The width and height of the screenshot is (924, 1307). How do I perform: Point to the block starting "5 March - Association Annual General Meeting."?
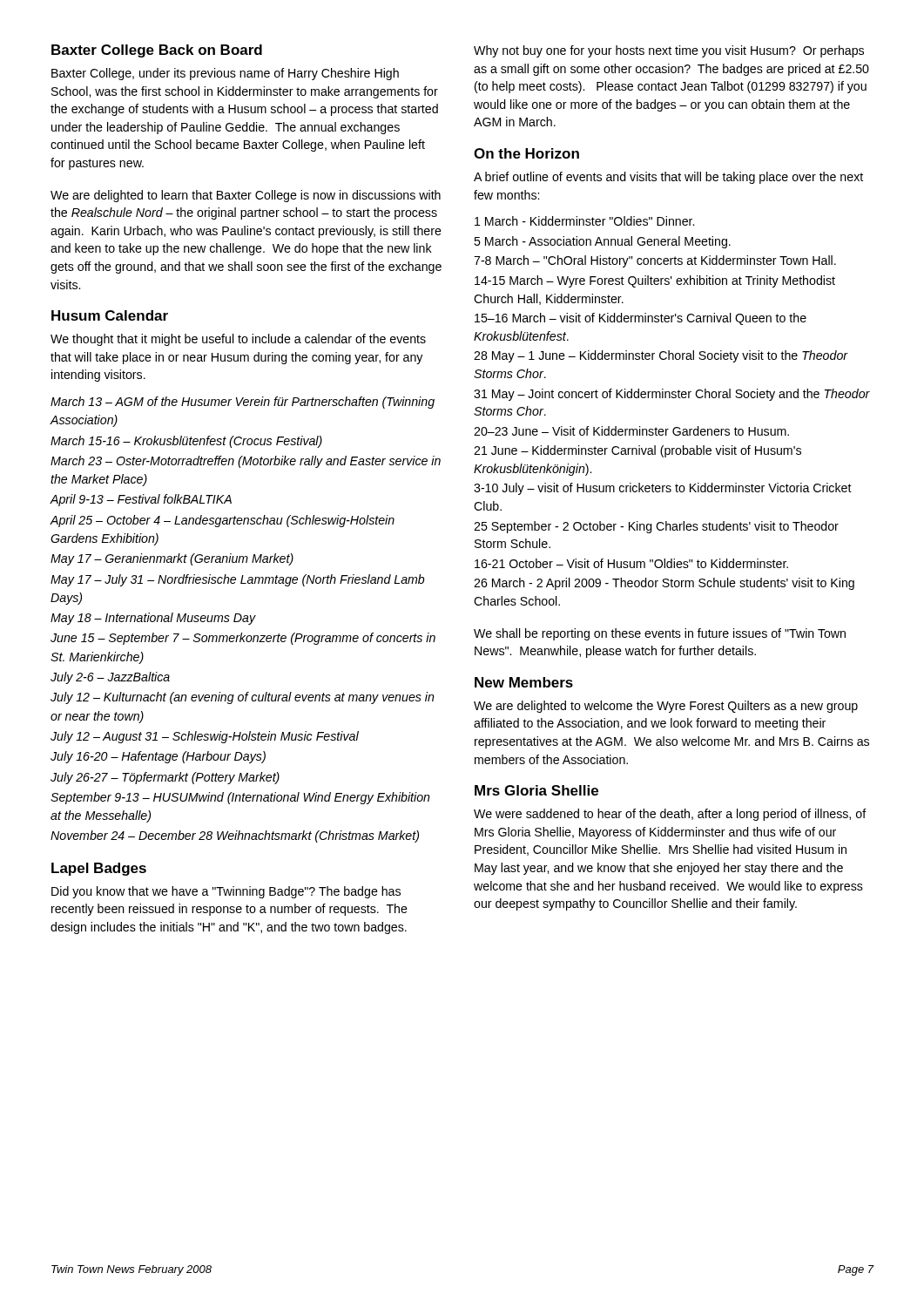603,241
